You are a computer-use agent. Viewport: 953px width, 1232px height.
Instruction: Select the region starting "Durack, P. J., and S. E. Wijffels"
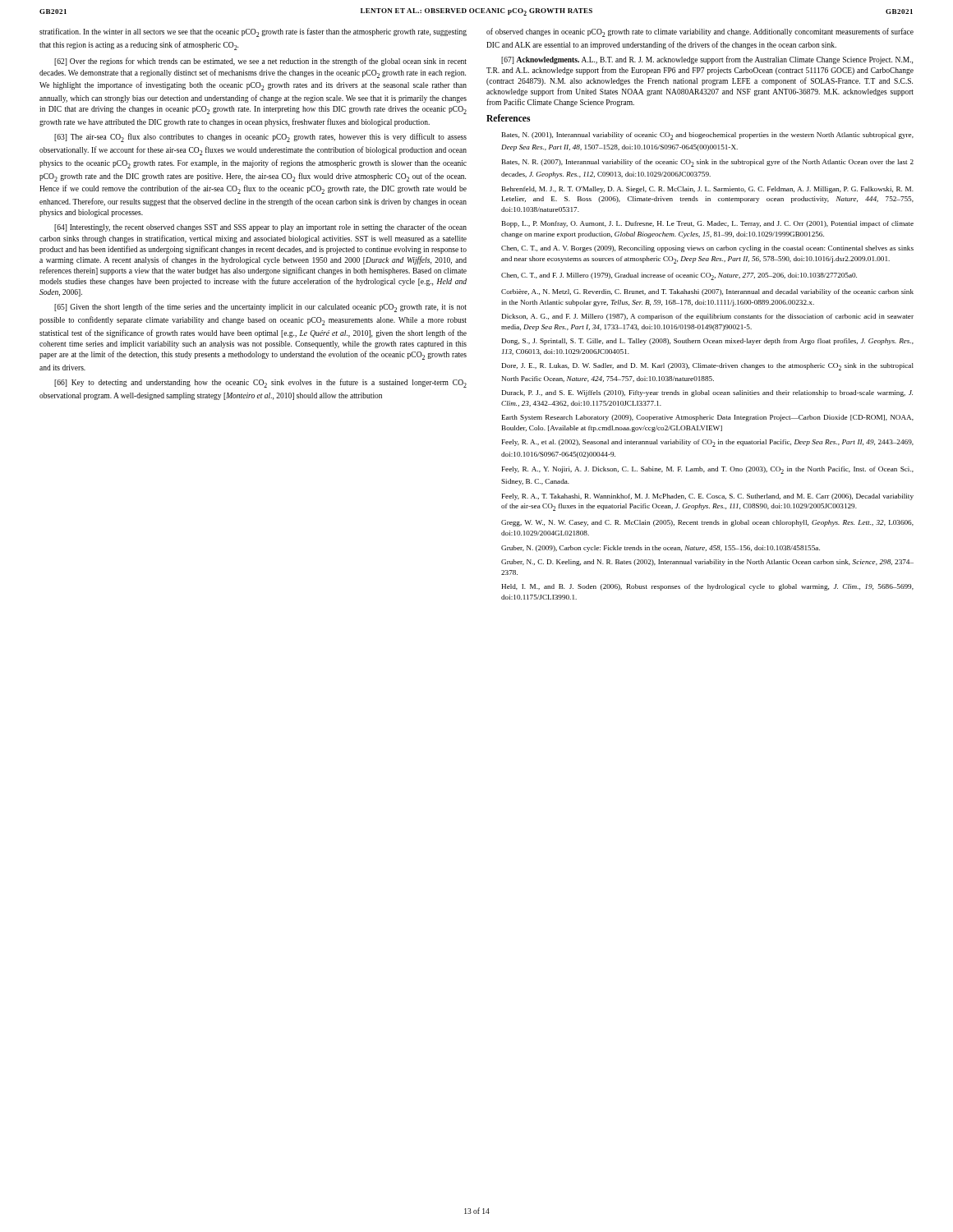click(x=700, y=398)
